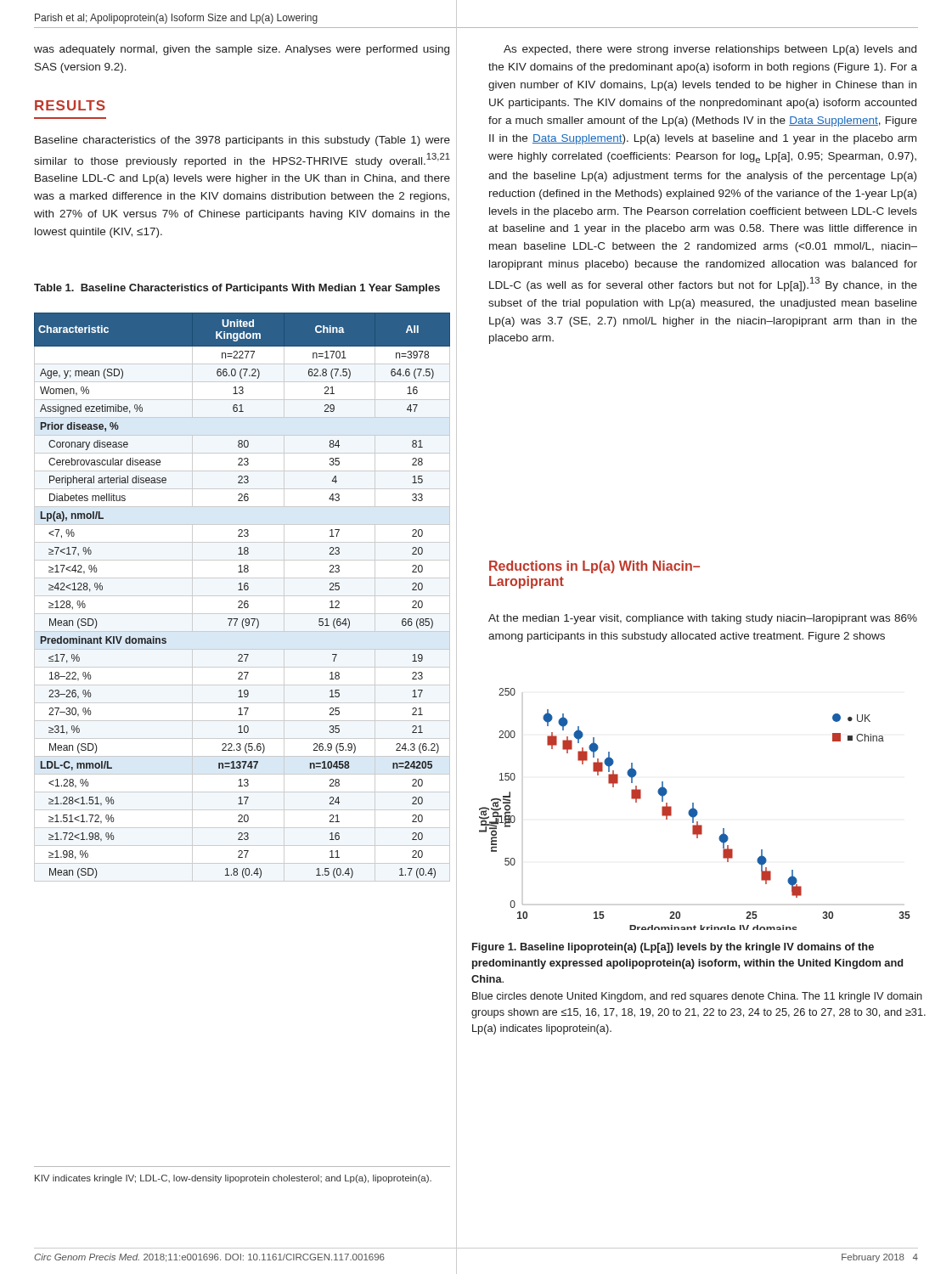Point to the caption beginning "Figure 1. Baseline lipoprotein(a) (Lp[a])"
The width and height of the screenshot is (952, 1274).
click(x=699, y=987)
